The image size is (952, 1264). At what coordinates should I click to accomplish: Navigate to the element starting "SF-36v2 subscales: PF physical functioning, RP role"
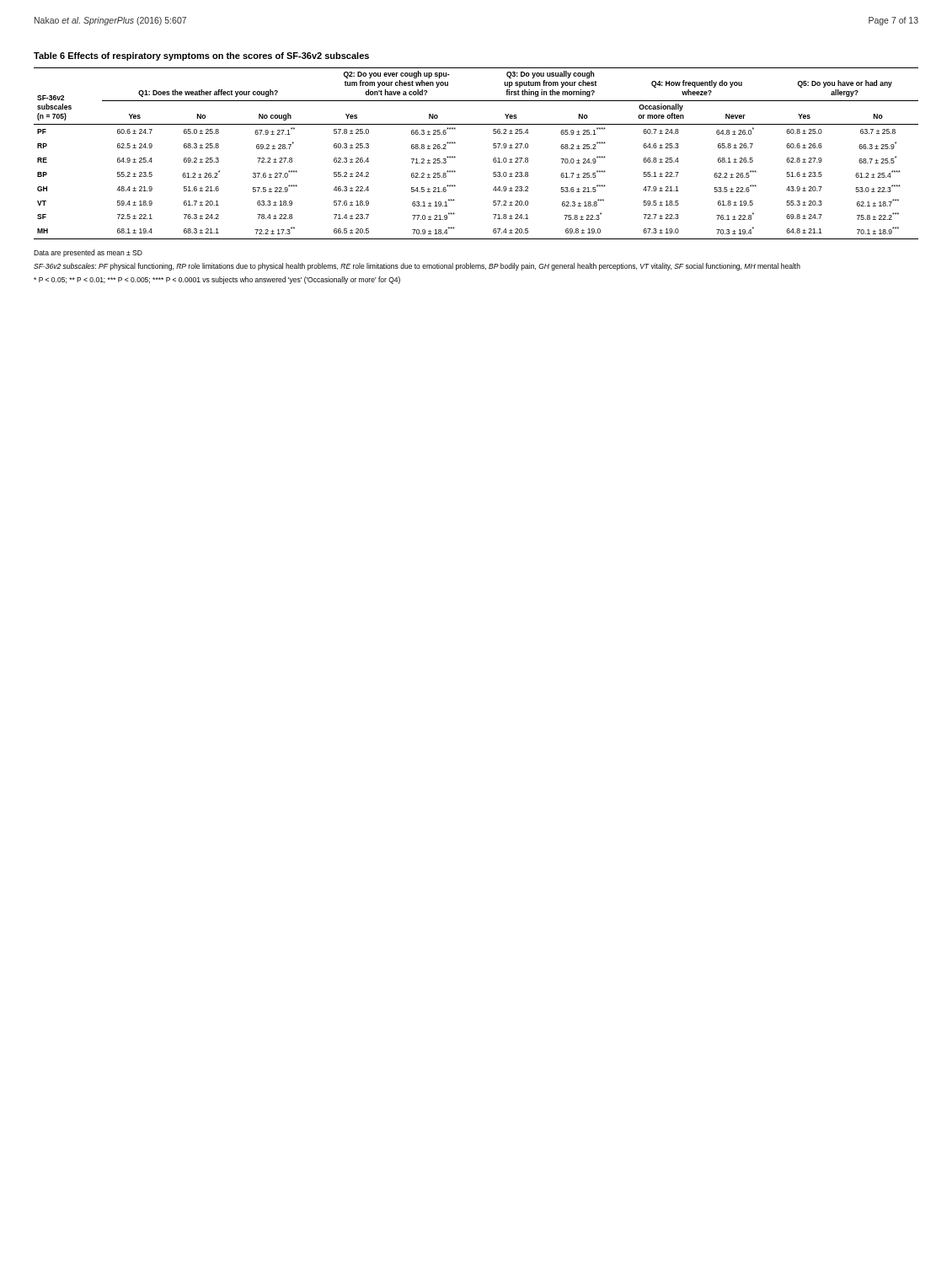(x=417, y=266)
